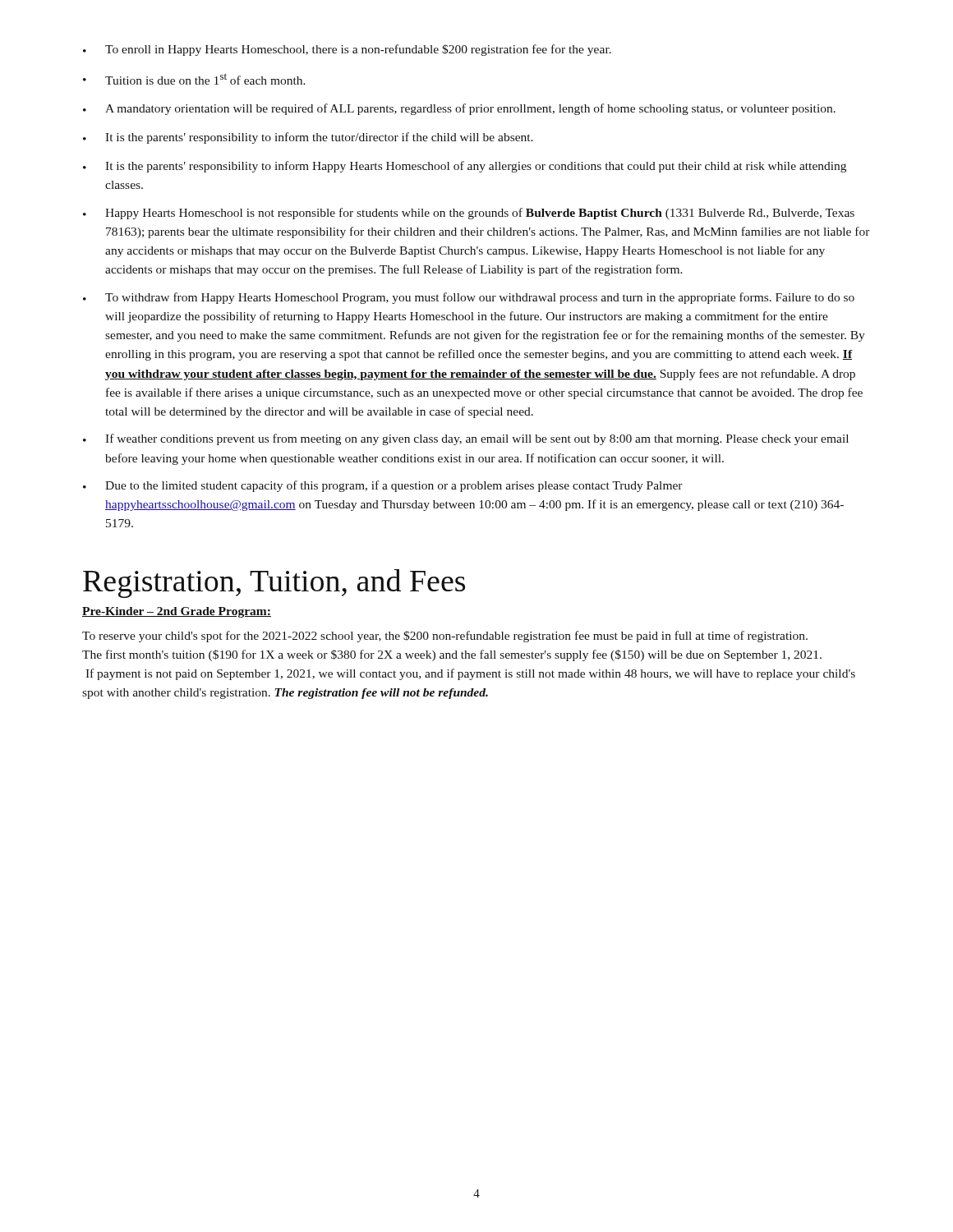Point to the block starting "To reserve your child's spot"
Screen dimensions: 1232x953
point(445,635)
